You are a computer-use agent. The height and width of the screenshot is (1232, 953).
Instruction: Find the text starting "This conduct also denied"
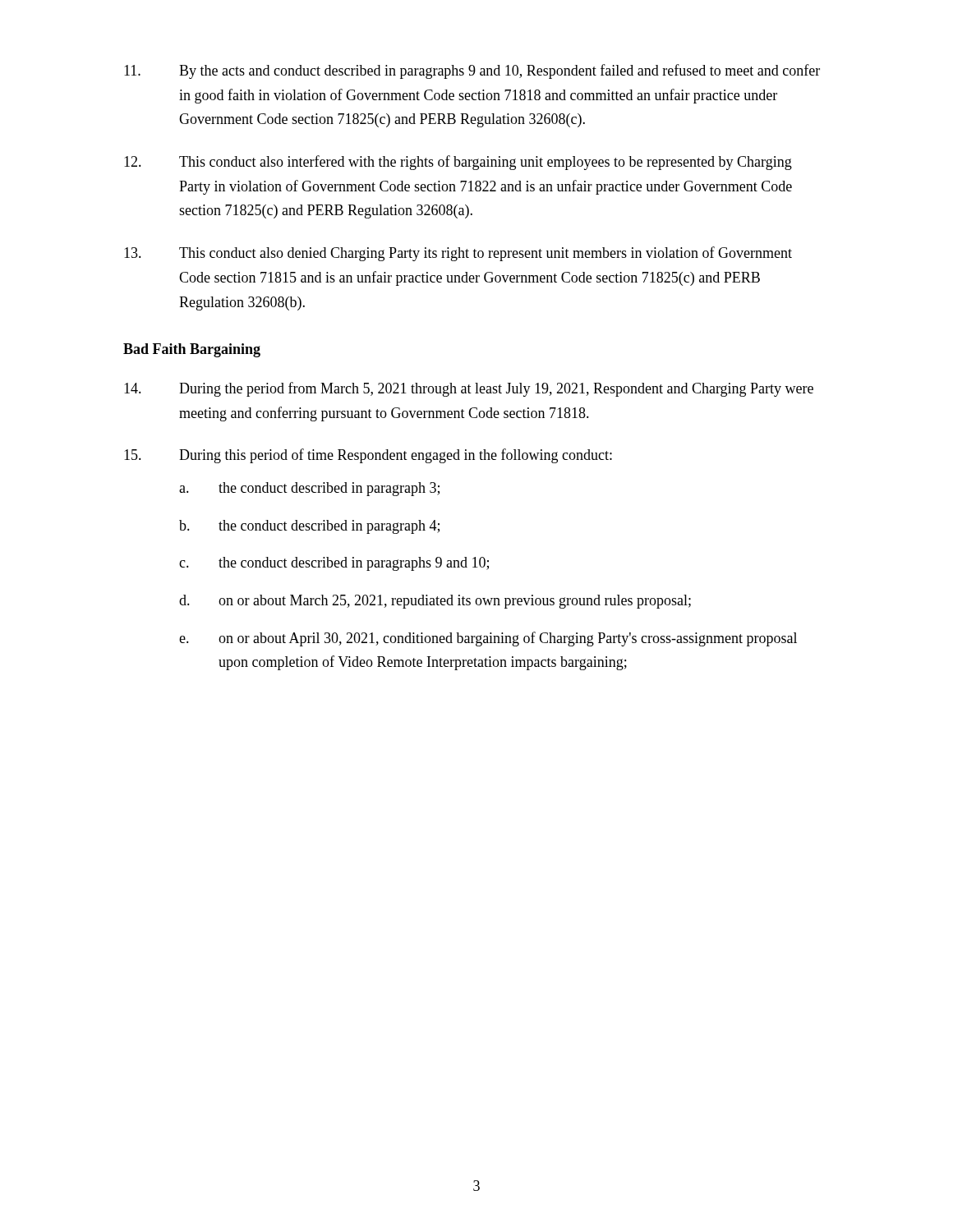tap(475, 278)
